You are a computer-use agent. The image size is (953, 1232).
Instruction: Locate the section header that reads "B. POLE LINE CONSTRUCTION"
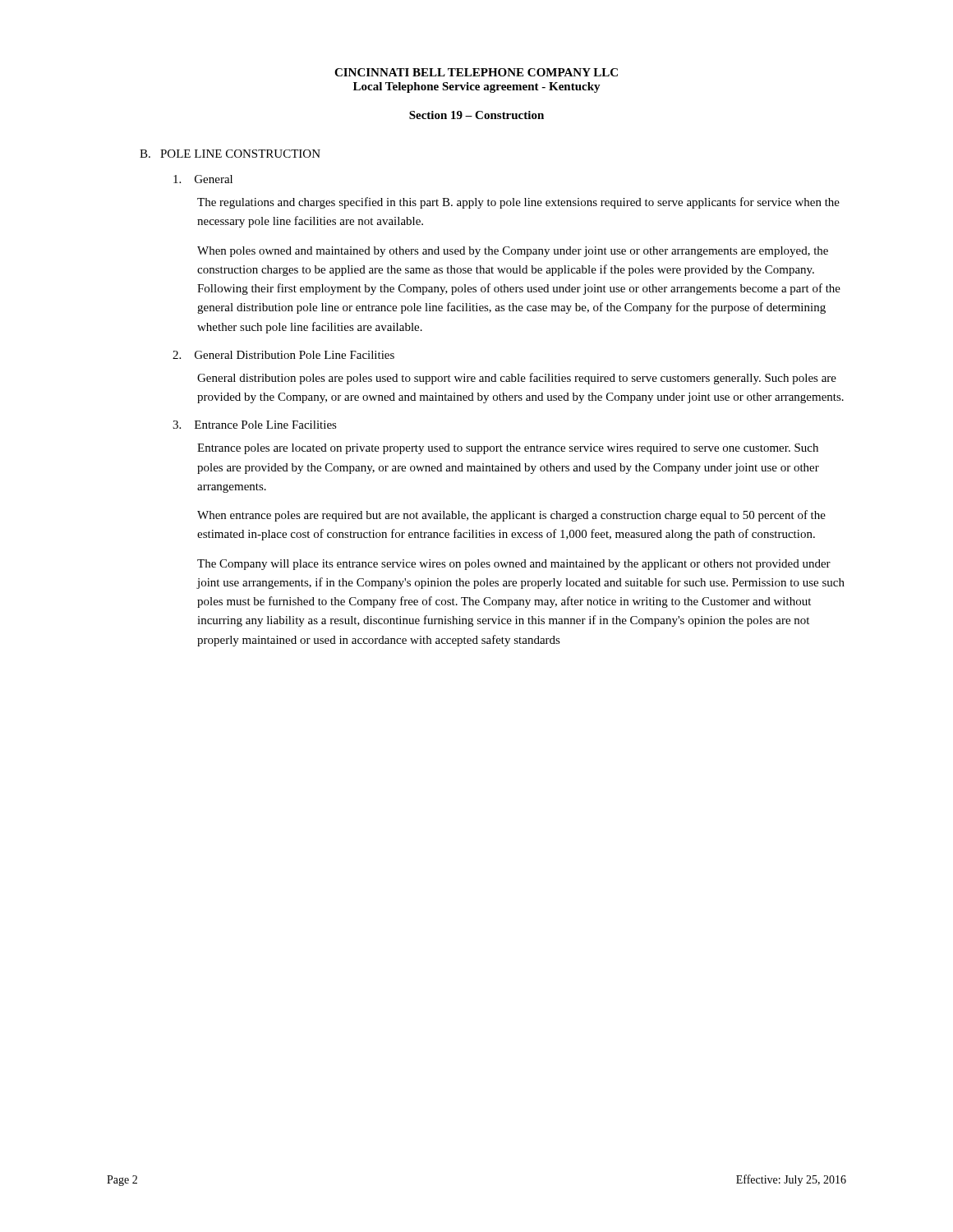tap(230, 154)
